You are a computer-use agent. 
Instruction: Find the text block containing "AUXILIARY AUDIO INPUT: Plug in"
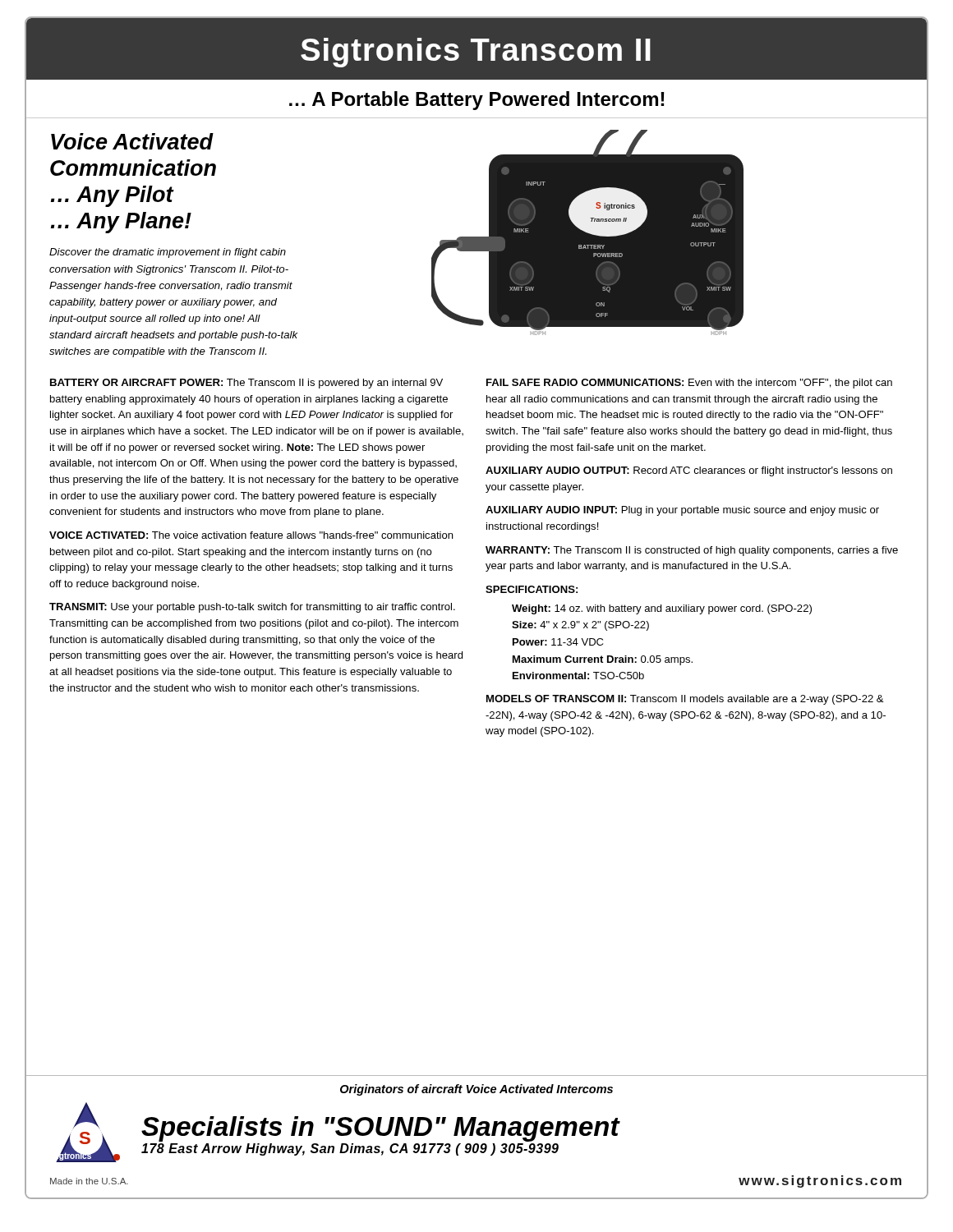[x=682, y=518]
